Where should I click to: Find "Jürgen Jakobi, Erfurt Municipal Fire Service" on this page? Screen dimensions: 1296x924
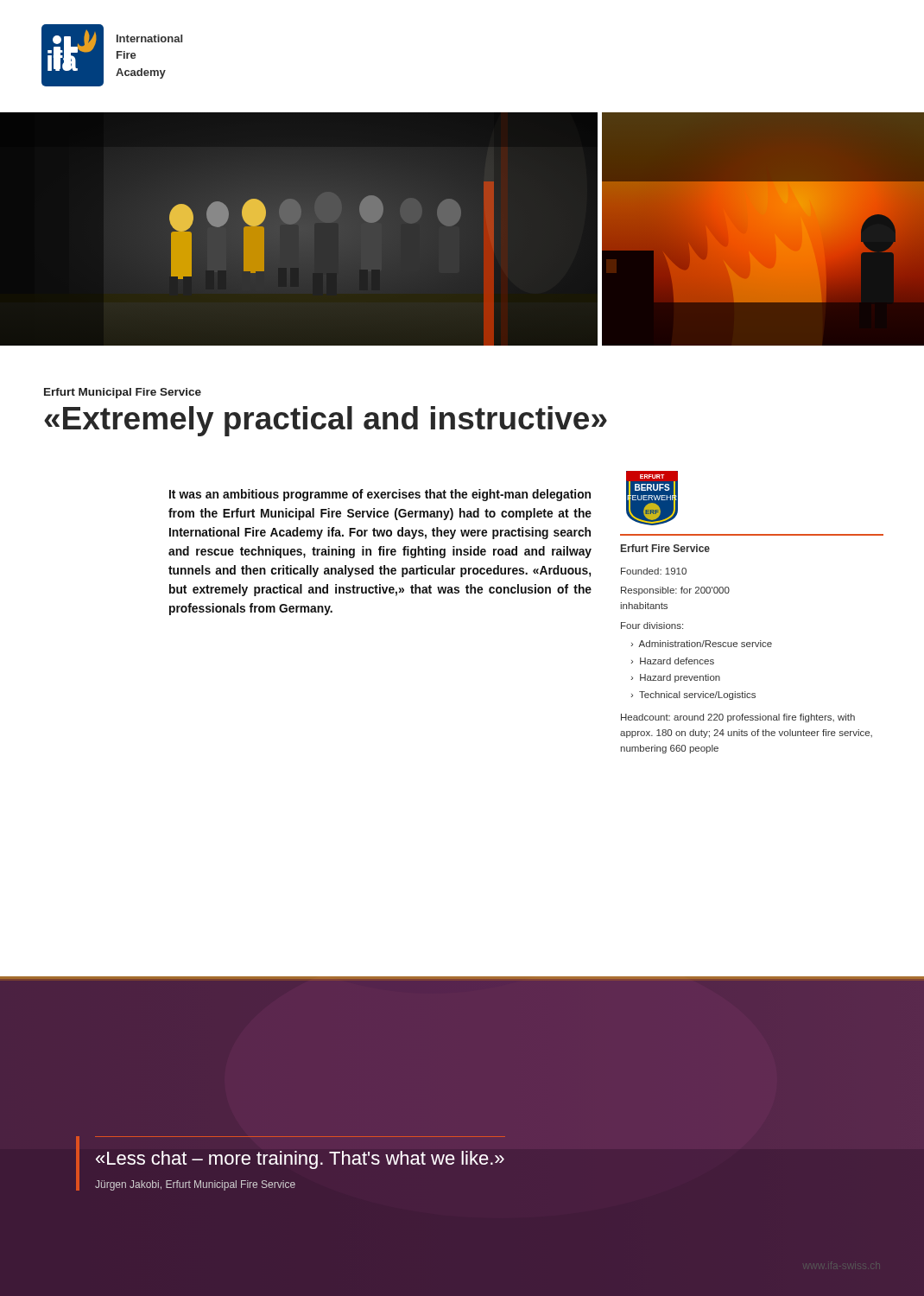195,1185
